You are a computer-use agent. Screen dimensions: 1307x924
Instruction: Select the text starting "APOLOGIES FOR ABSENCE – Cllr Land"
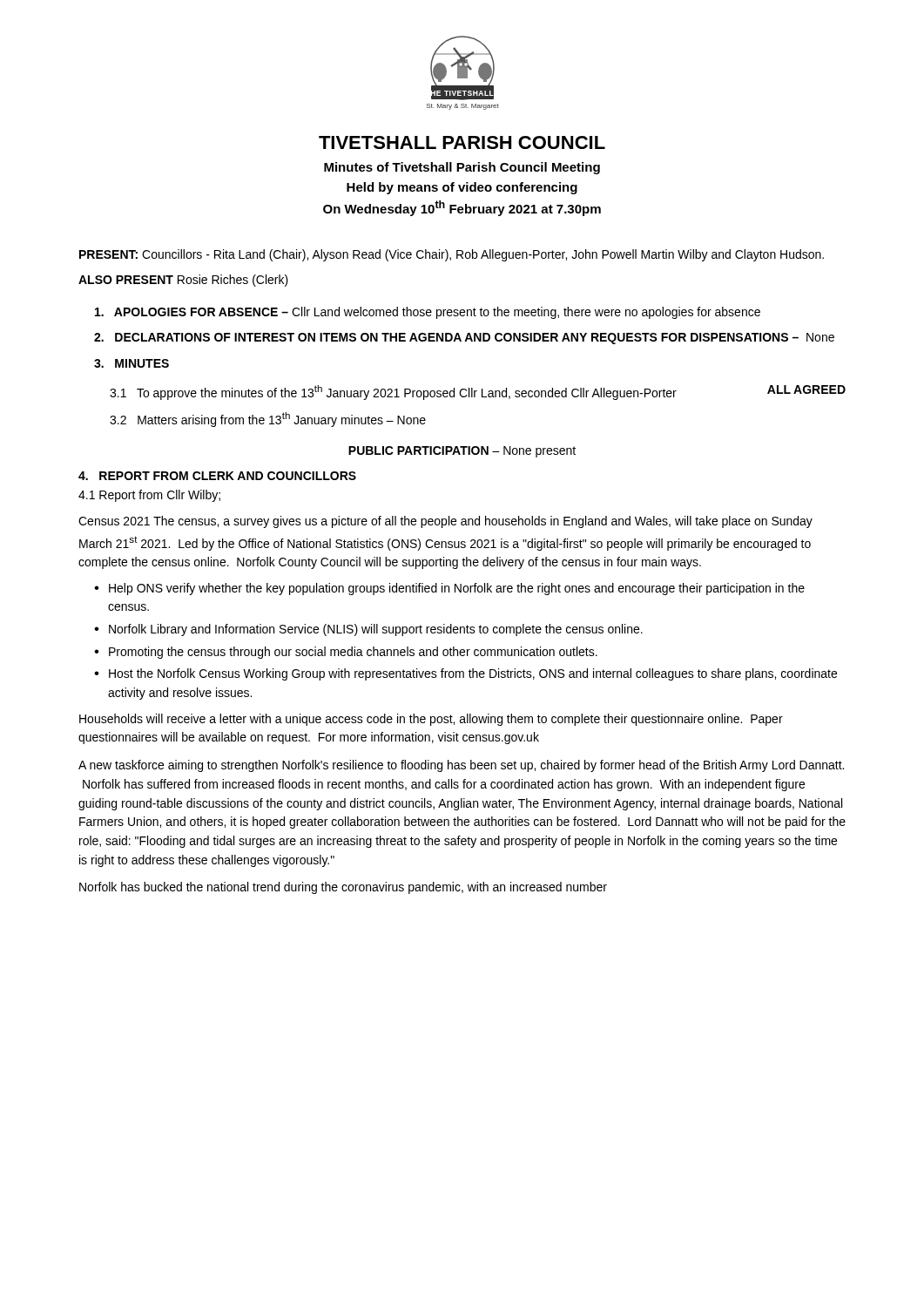[427, 312]
